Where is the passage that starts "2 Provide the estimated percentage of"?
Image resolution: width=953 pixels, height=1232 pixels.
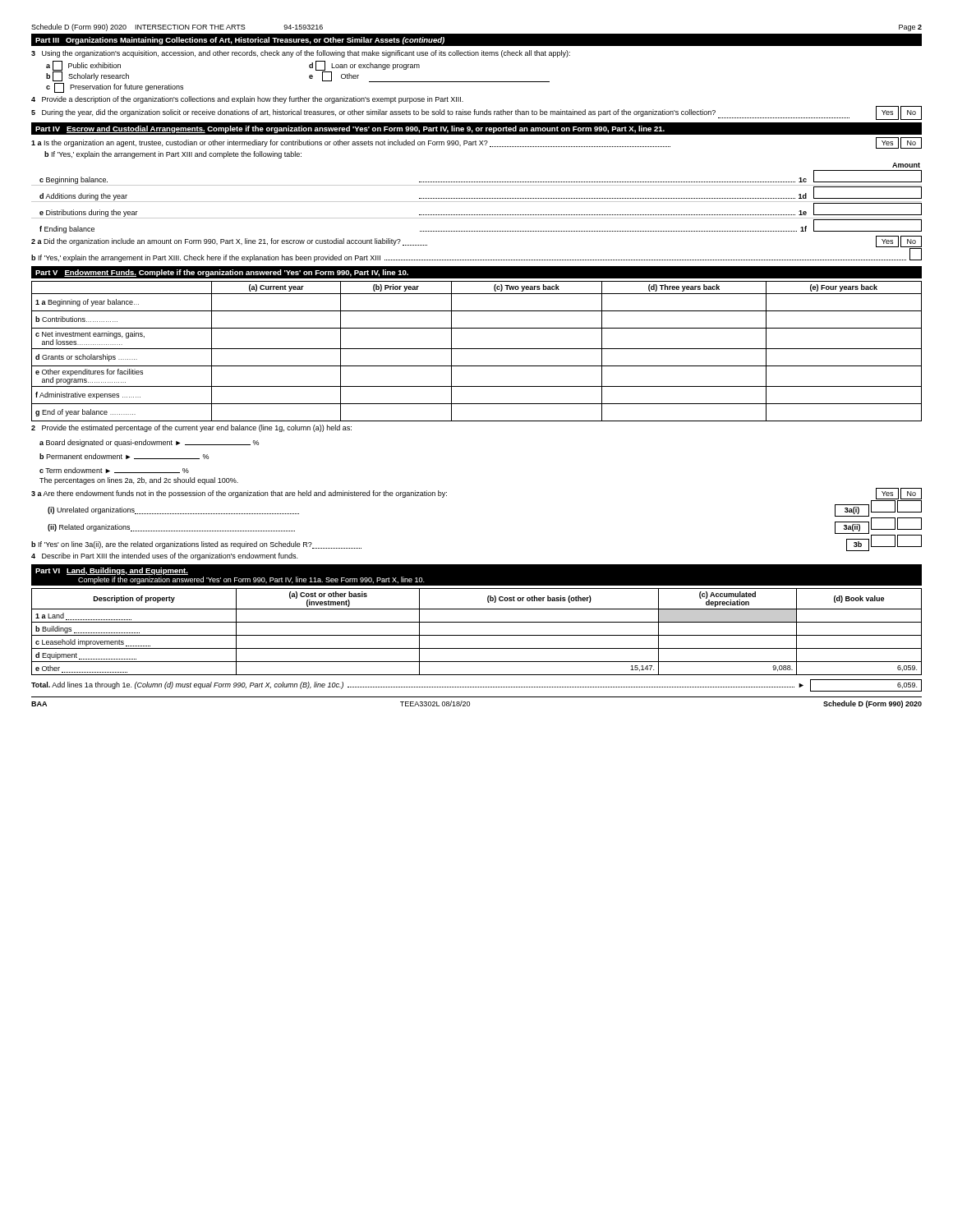click(x=192, y=428)
